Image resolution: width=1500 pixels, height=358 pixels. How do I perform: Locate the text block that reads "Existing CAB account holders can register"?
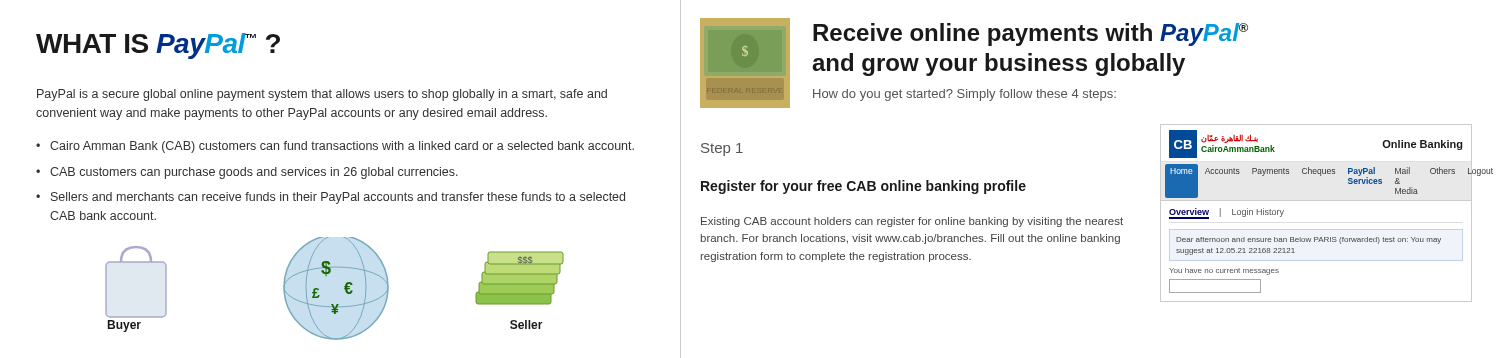pyautogui.click(x=922, y=239)
